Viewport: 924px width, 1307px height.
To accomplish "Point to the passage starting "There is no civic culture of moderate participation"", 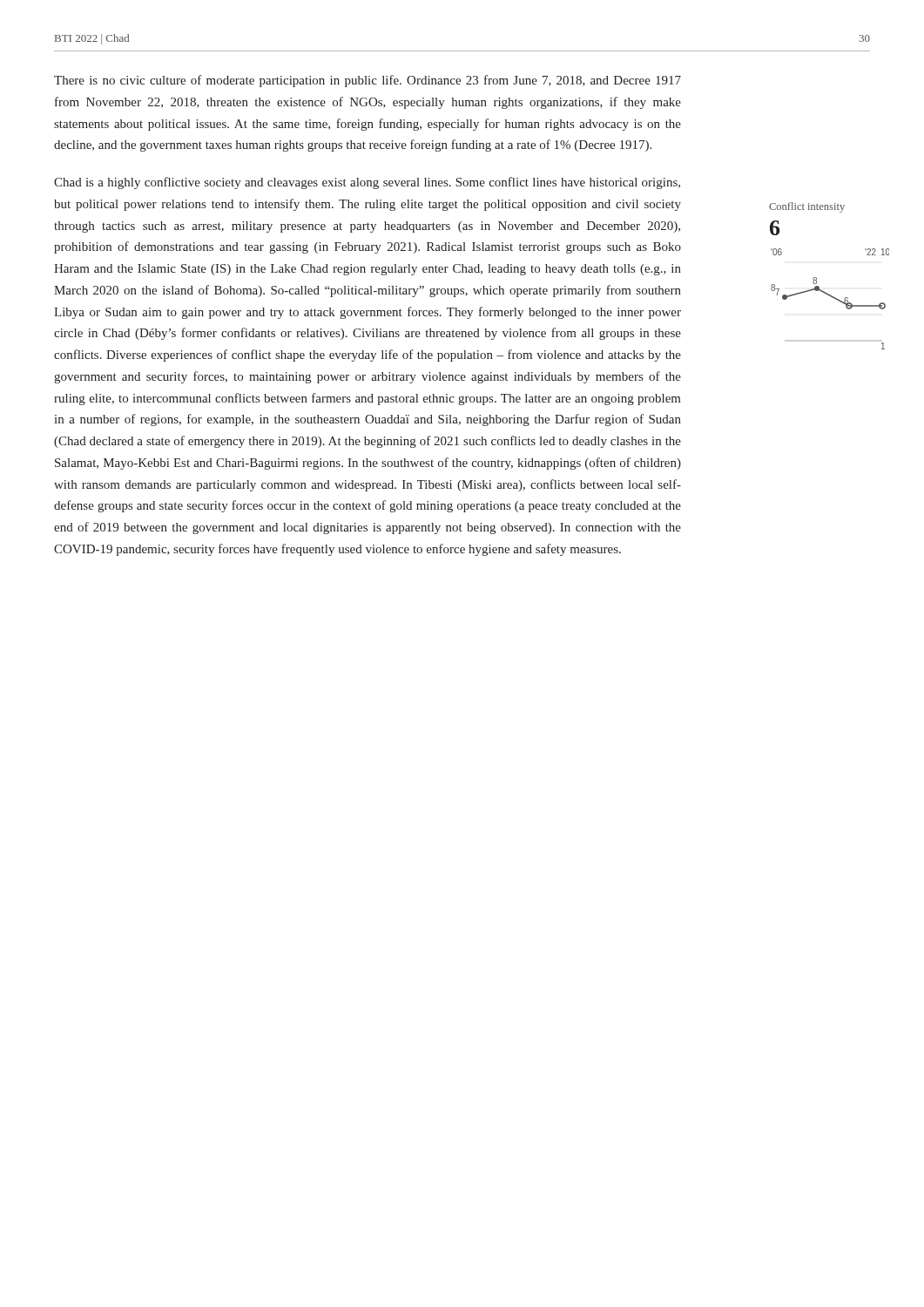I will point(367,113).
